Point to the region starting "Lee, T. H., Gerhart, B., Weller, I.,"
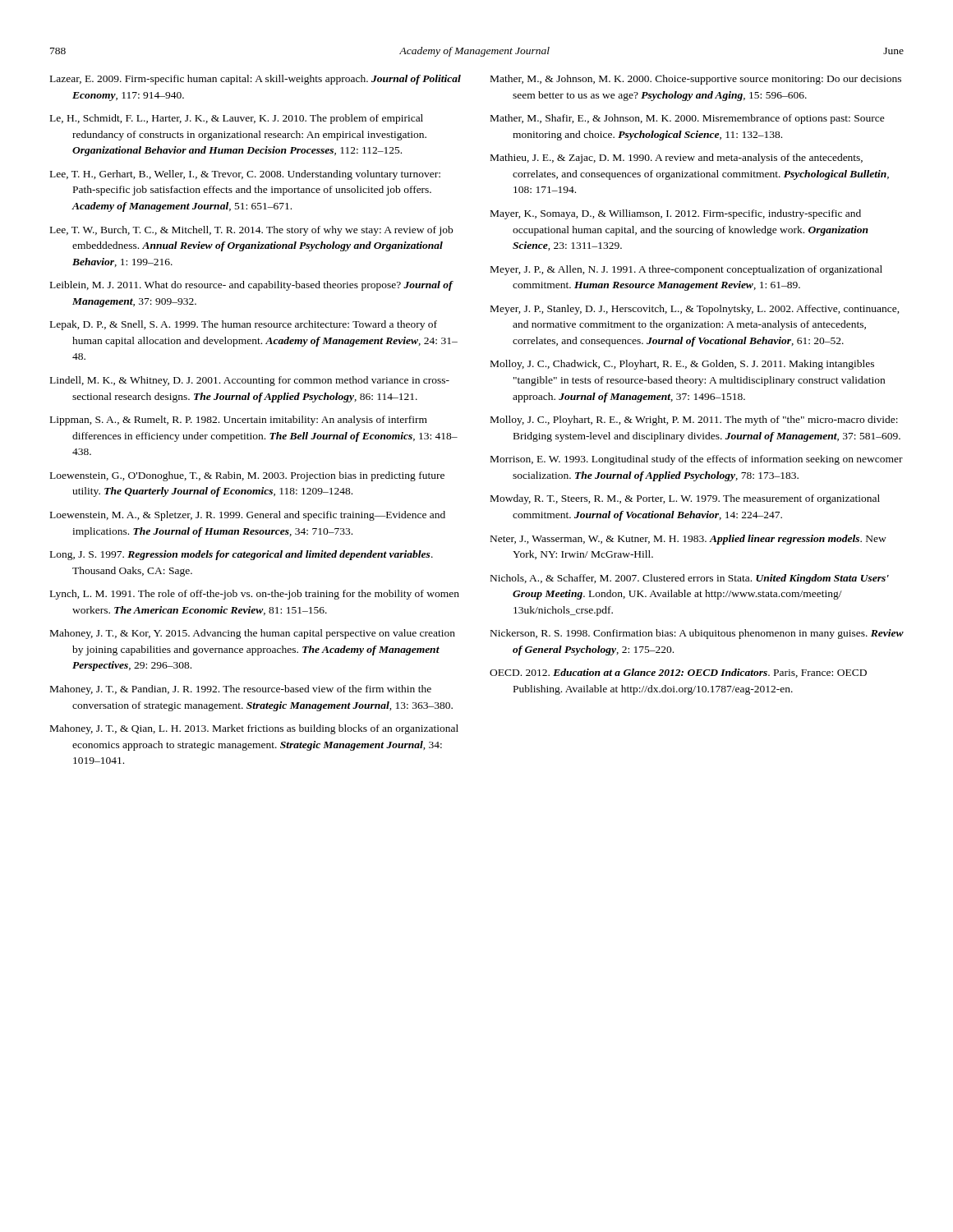This screenshot has width=953, height=1232. pyautogui.click(x=245, y=190)
